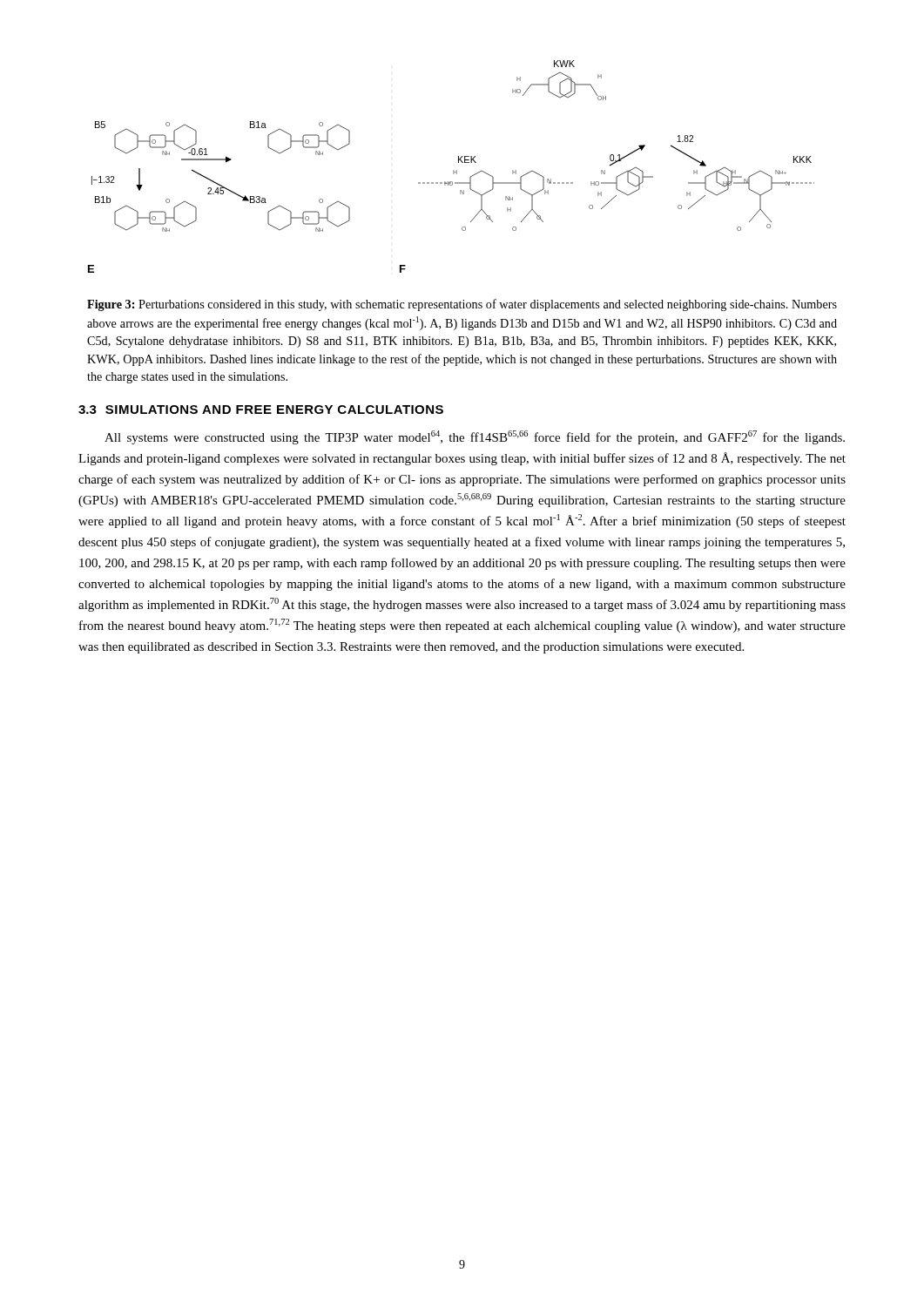924x1307 pixels.
Task: Find the block starting "Figure 3: Perturbations considered"
Action: click(x=462, y=340)
